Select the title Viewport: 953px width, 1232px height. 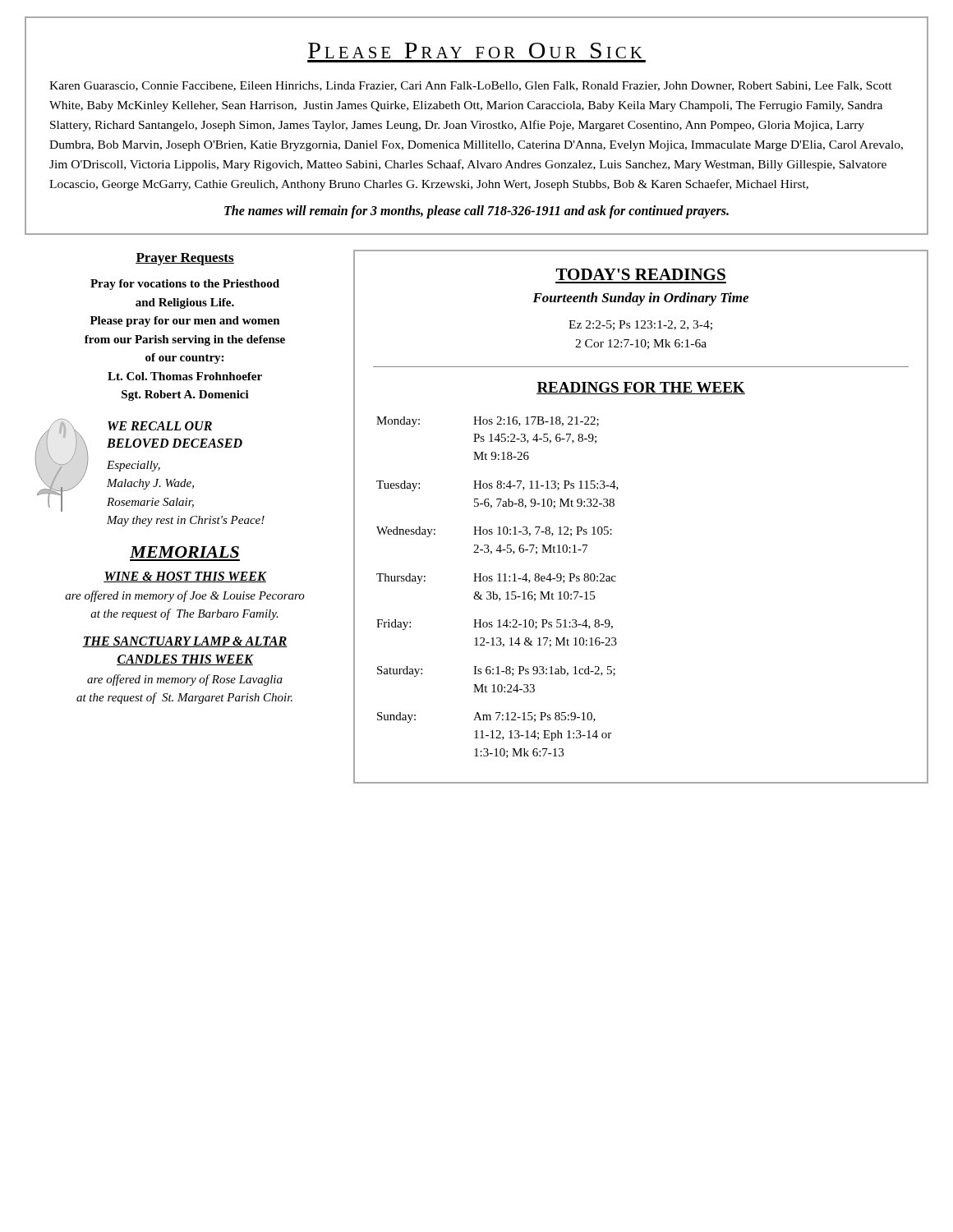point(476,50)
